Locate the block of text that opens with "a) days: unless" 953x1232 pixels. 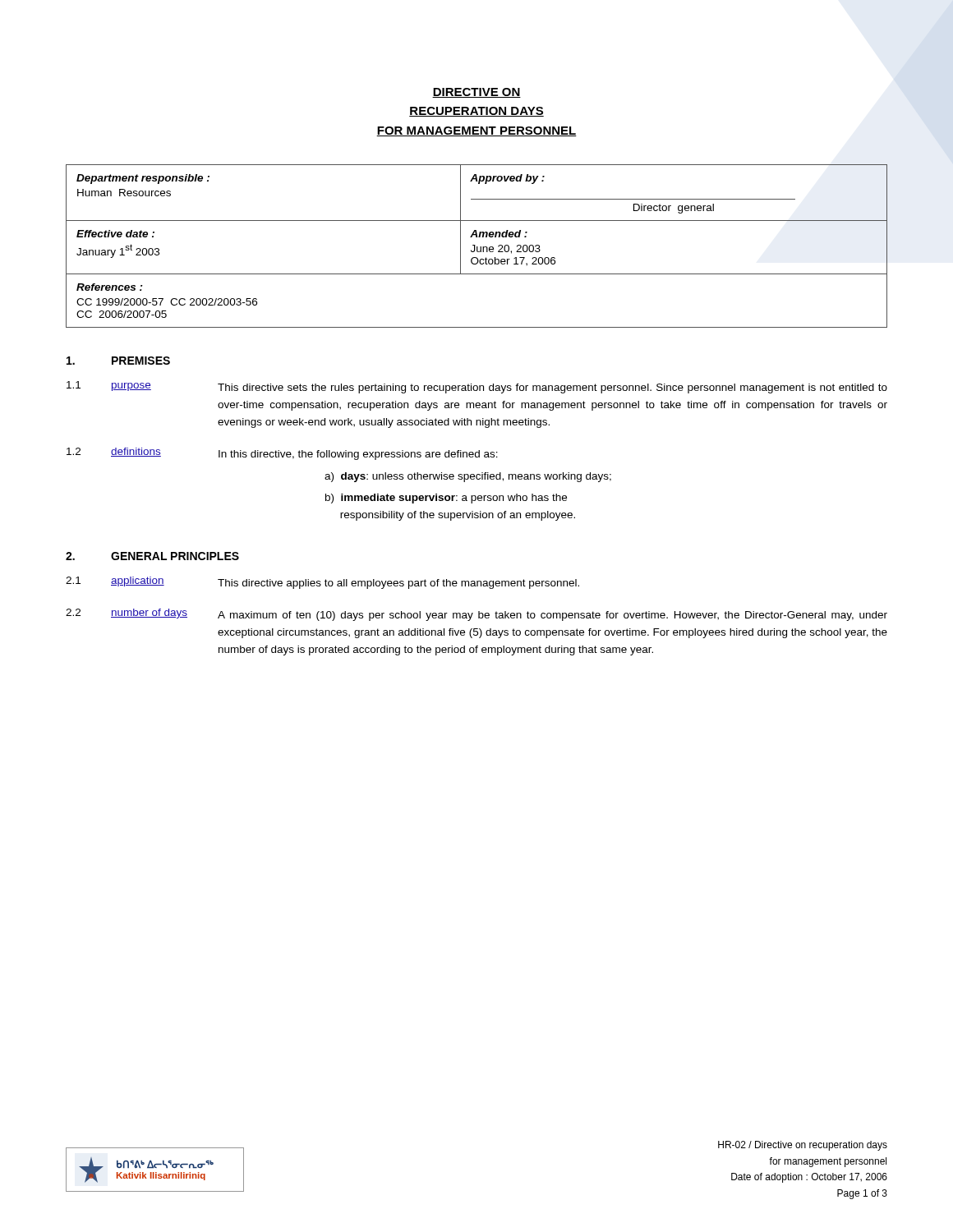pyautogui.click(x=468, y=476)
